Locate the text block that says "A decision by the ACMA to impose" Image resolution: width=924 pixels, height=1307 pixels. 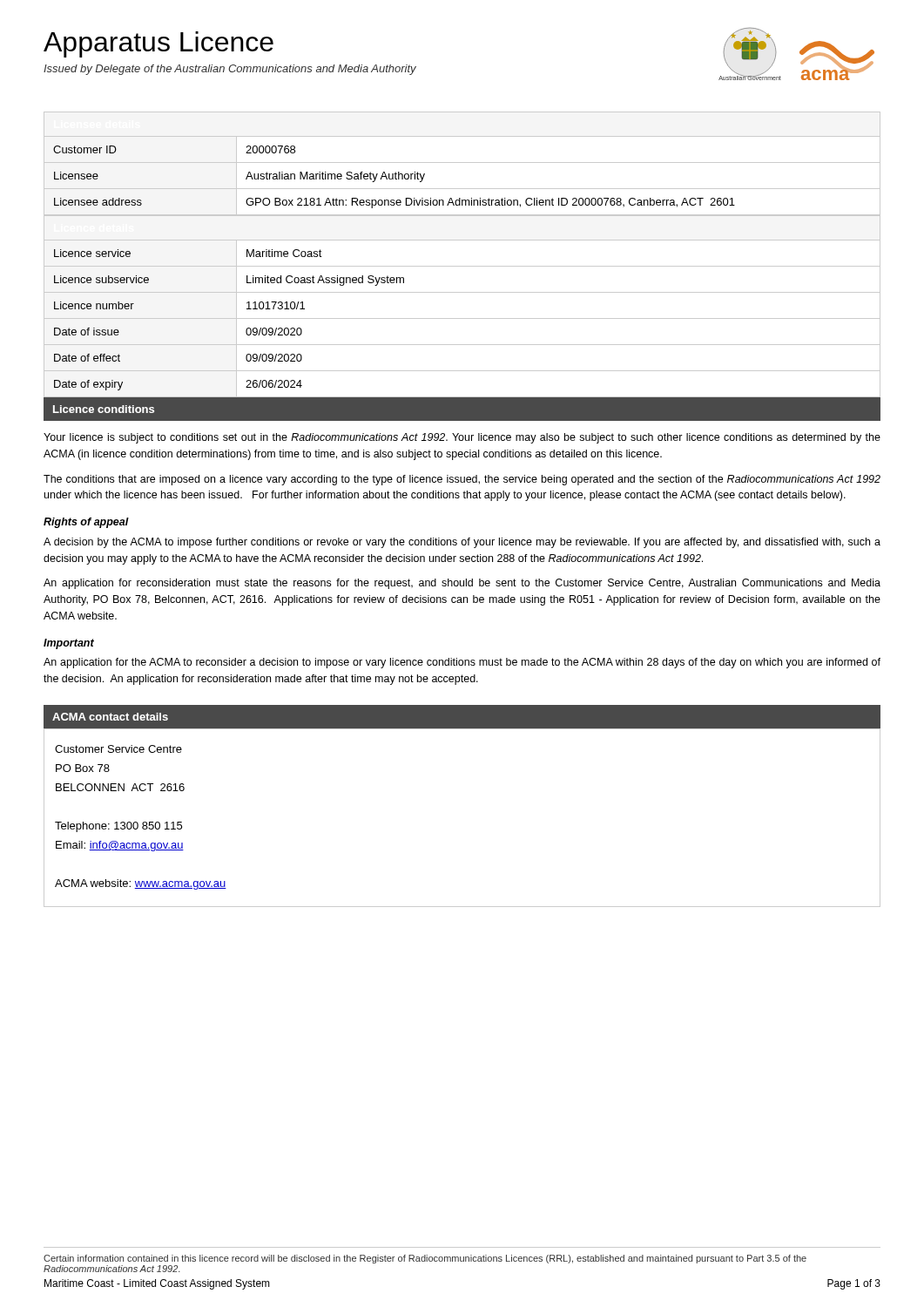click(x=462, y=579)
